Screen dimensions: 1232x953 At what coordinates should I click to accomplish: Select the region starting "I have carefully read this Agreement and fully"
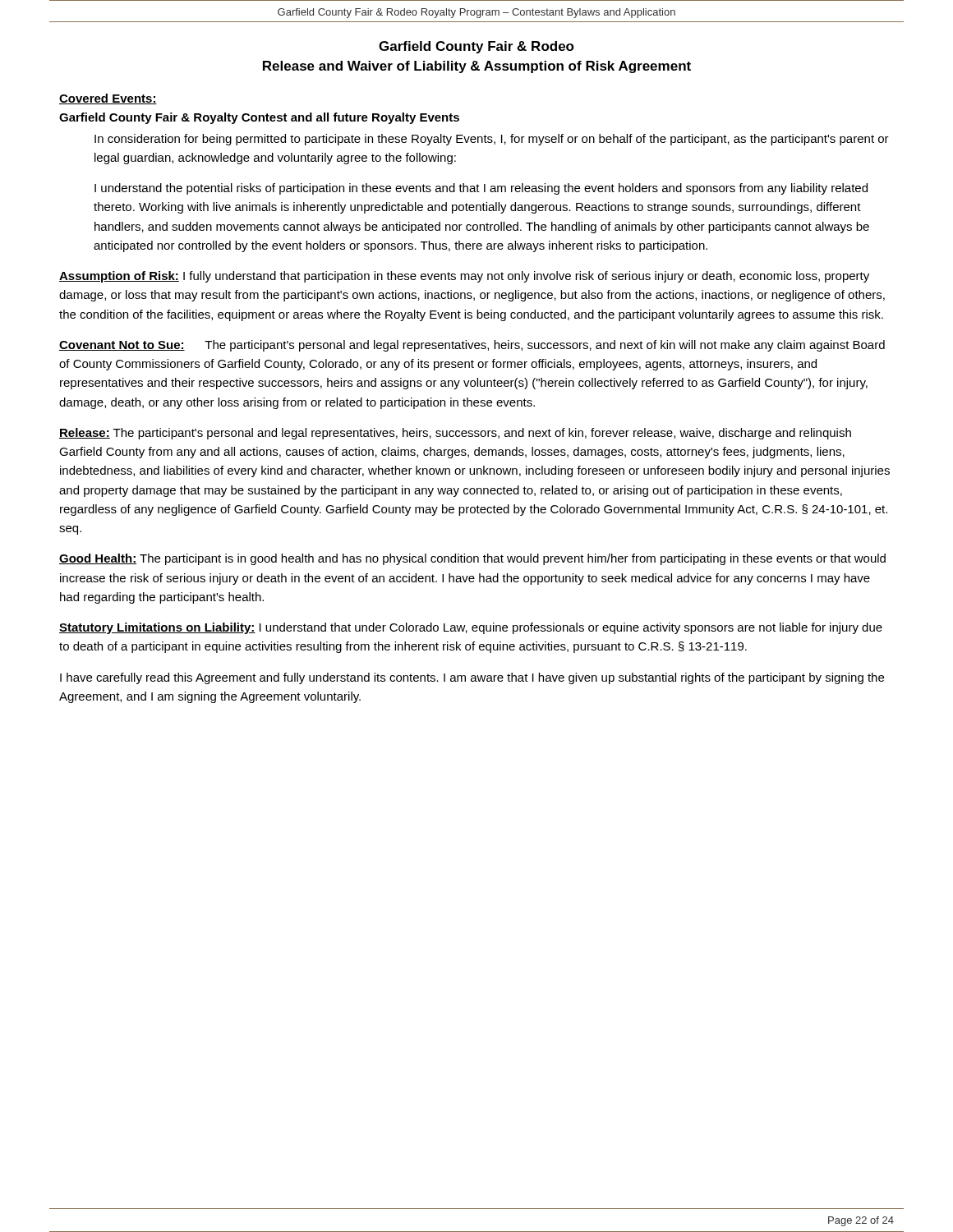tap(476, 686)
